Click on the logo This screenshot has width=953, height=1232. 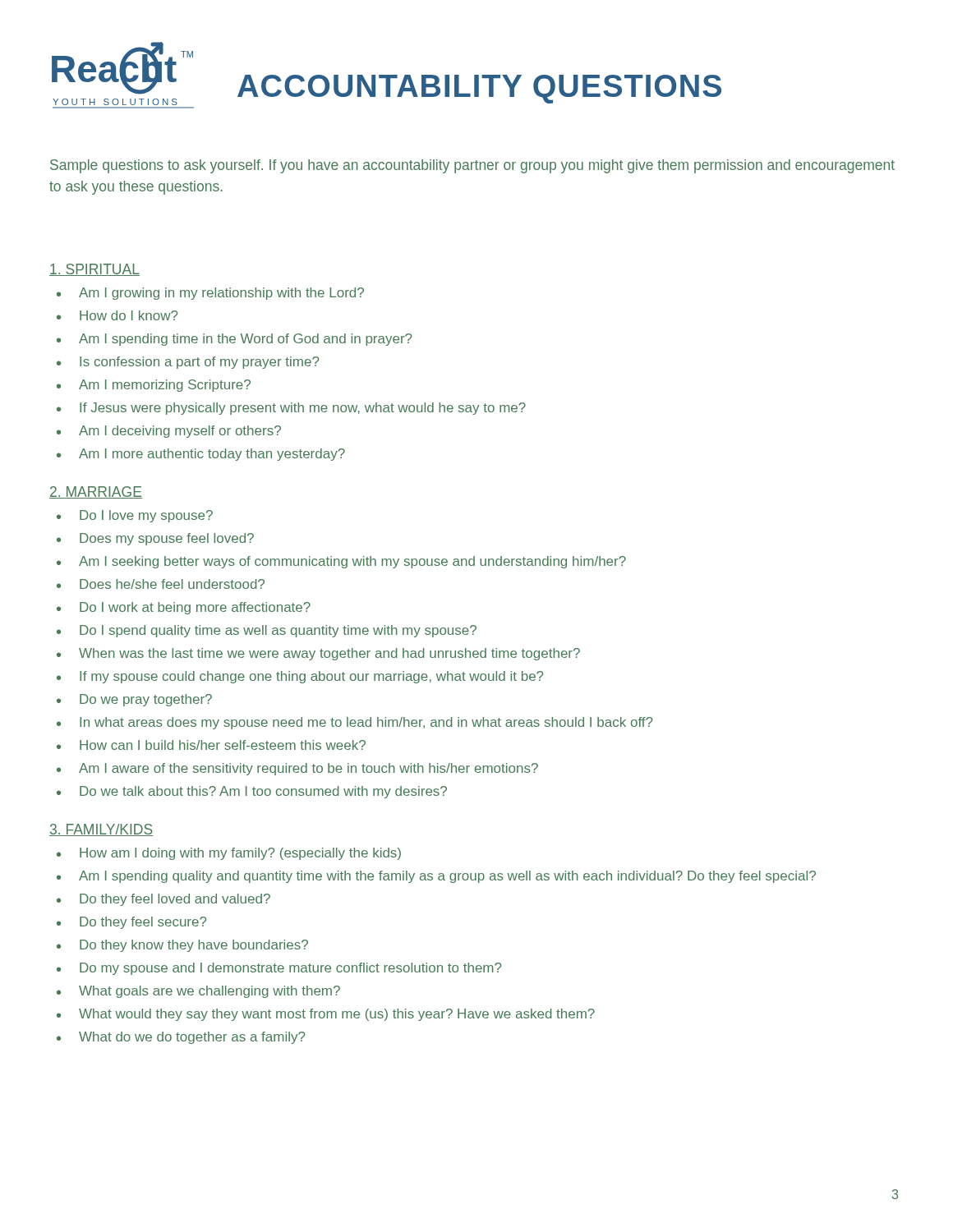[x=123, y=86]
